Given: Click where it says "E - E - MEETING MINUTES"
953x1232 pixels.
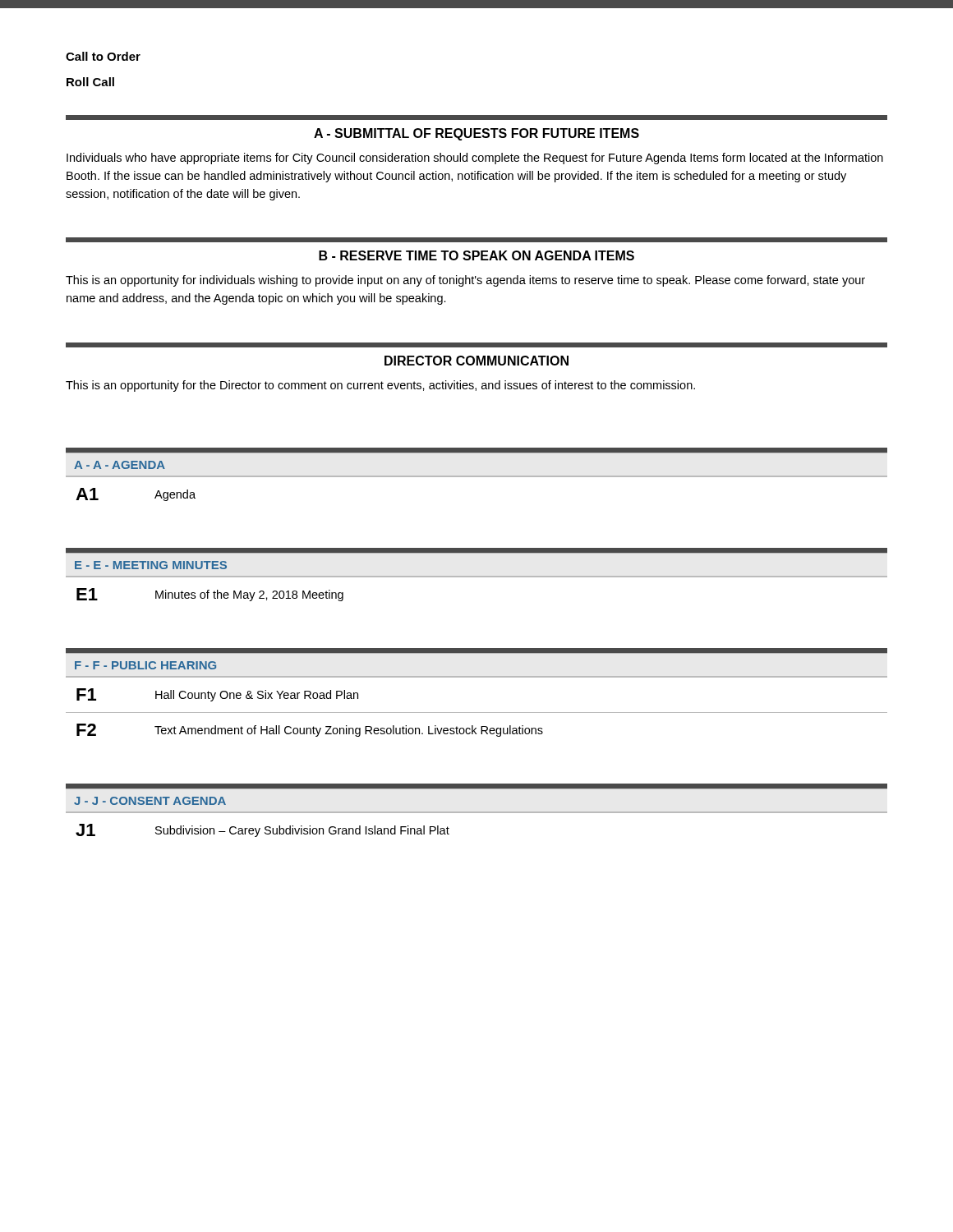Looking at the screenshot, I should (151, 564).
